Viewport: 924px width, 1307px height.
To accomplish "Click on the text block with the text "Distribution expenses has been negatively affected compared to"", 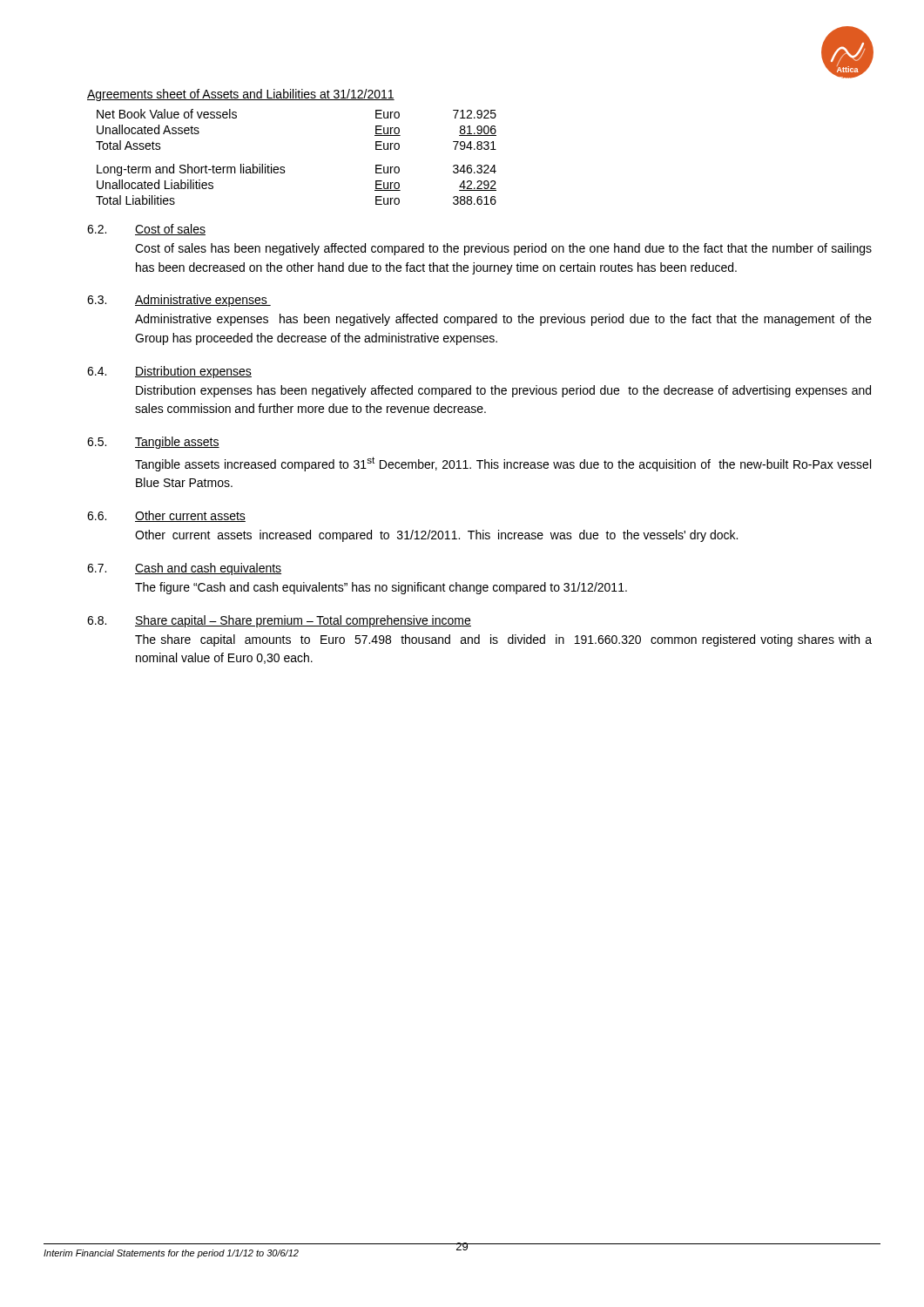I will pos(503,400).
